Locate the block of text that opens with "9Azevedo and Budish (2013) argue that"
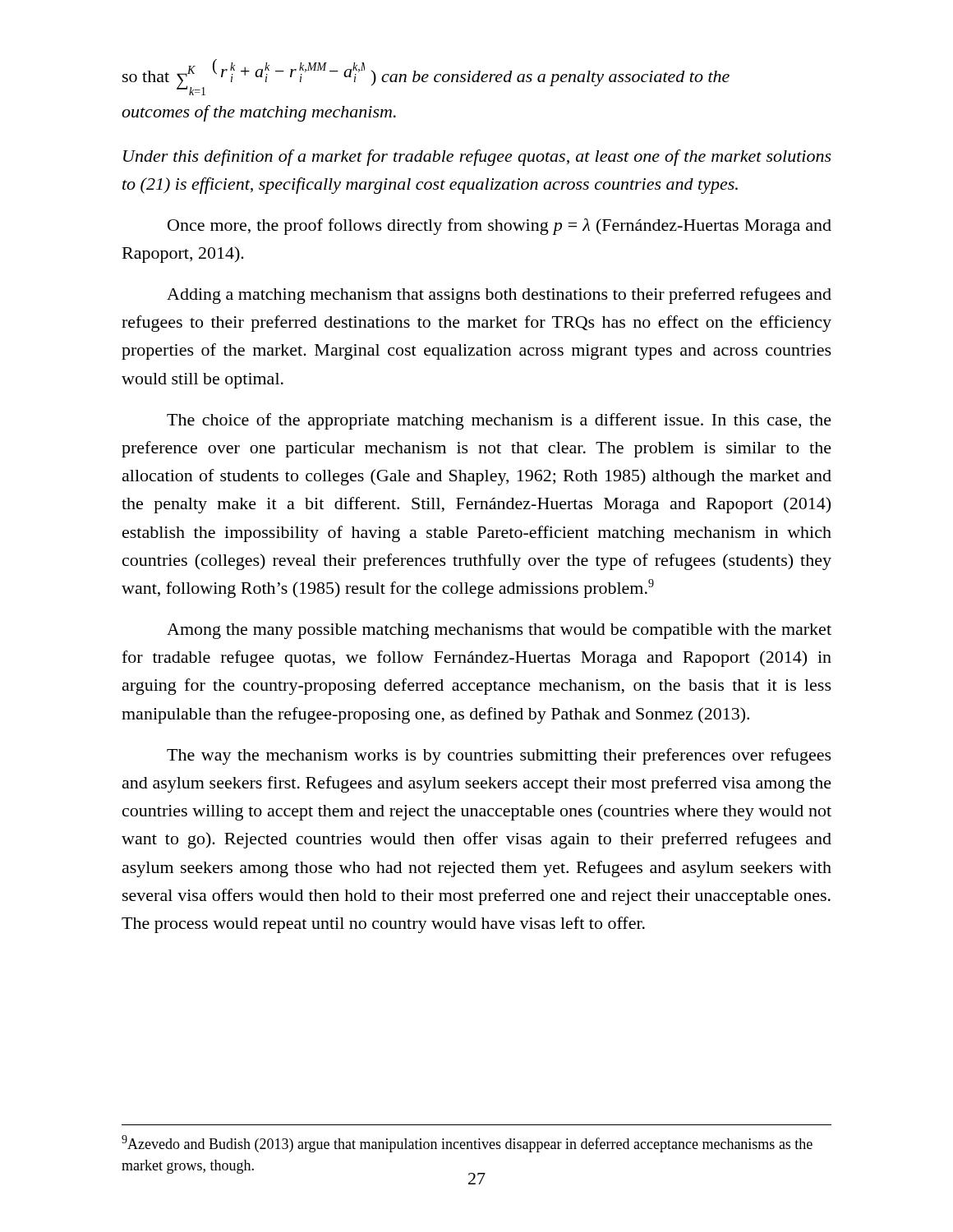The image size is (953, 1232). coord(467,1153)
